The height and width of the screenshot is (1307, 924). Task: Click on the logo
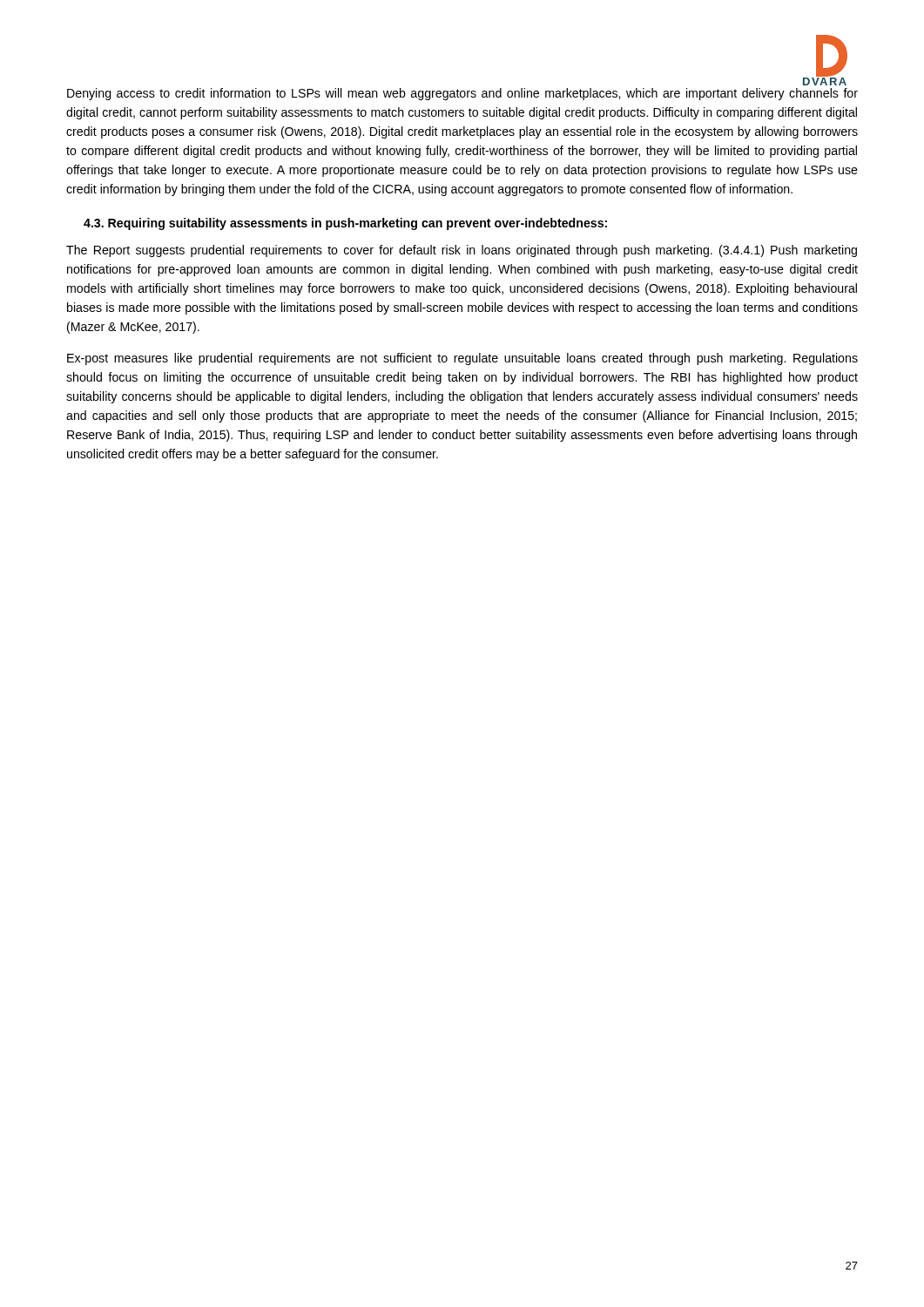[840, 61]
